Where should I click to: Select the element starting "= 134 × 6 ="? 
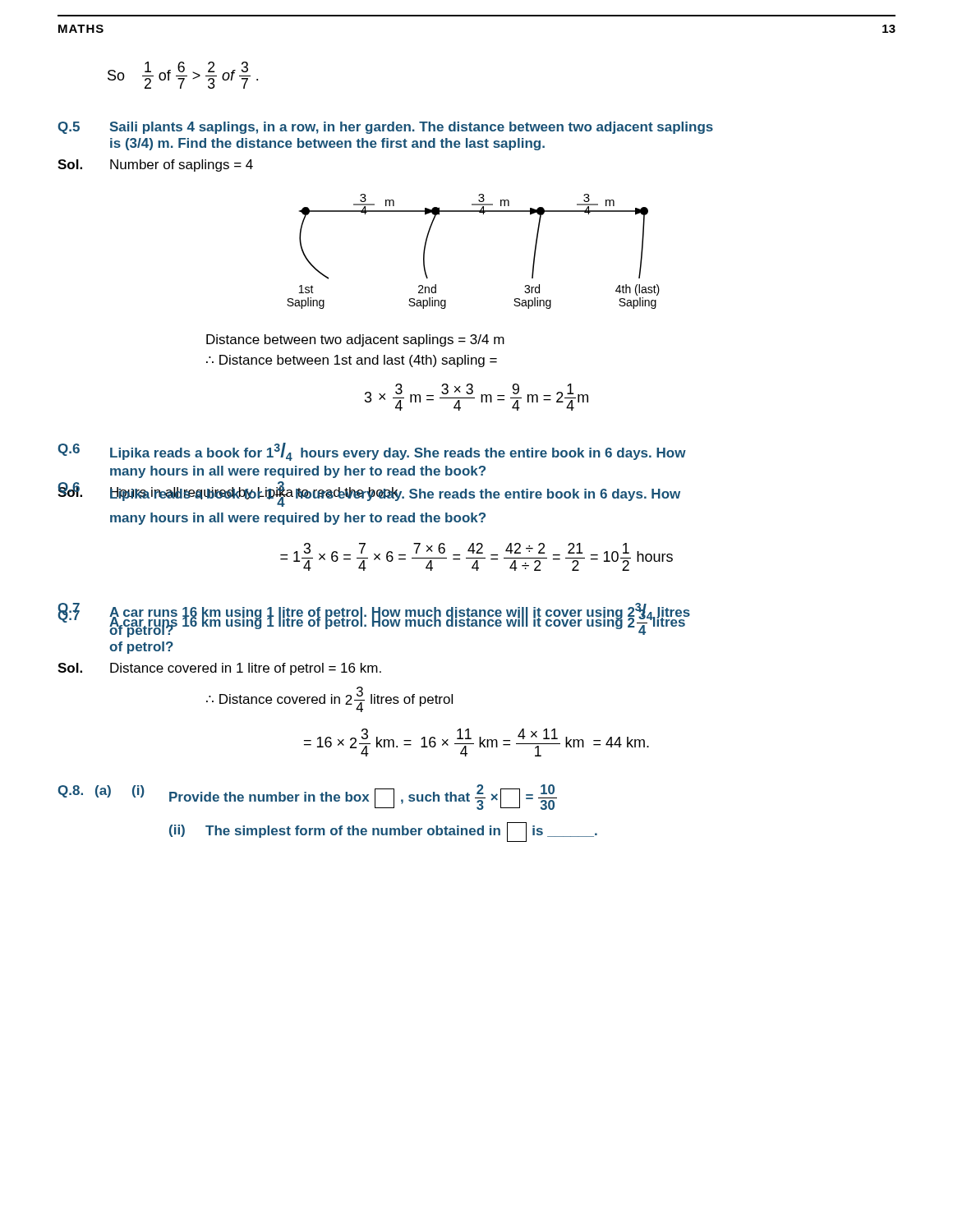click(476, 558)
